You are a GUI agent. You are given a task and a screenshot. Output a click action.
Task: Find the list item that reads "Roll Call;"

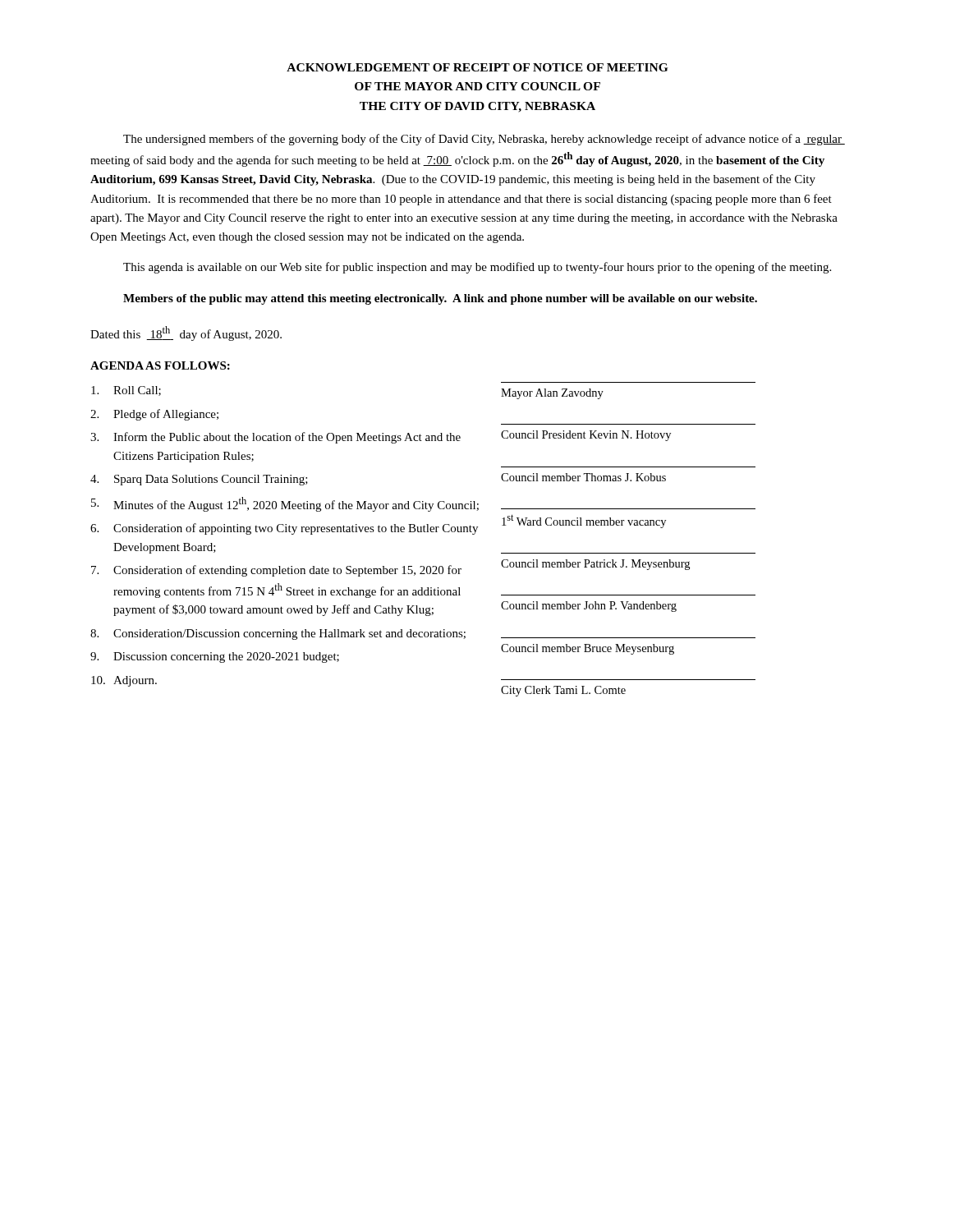pos(126,391)
